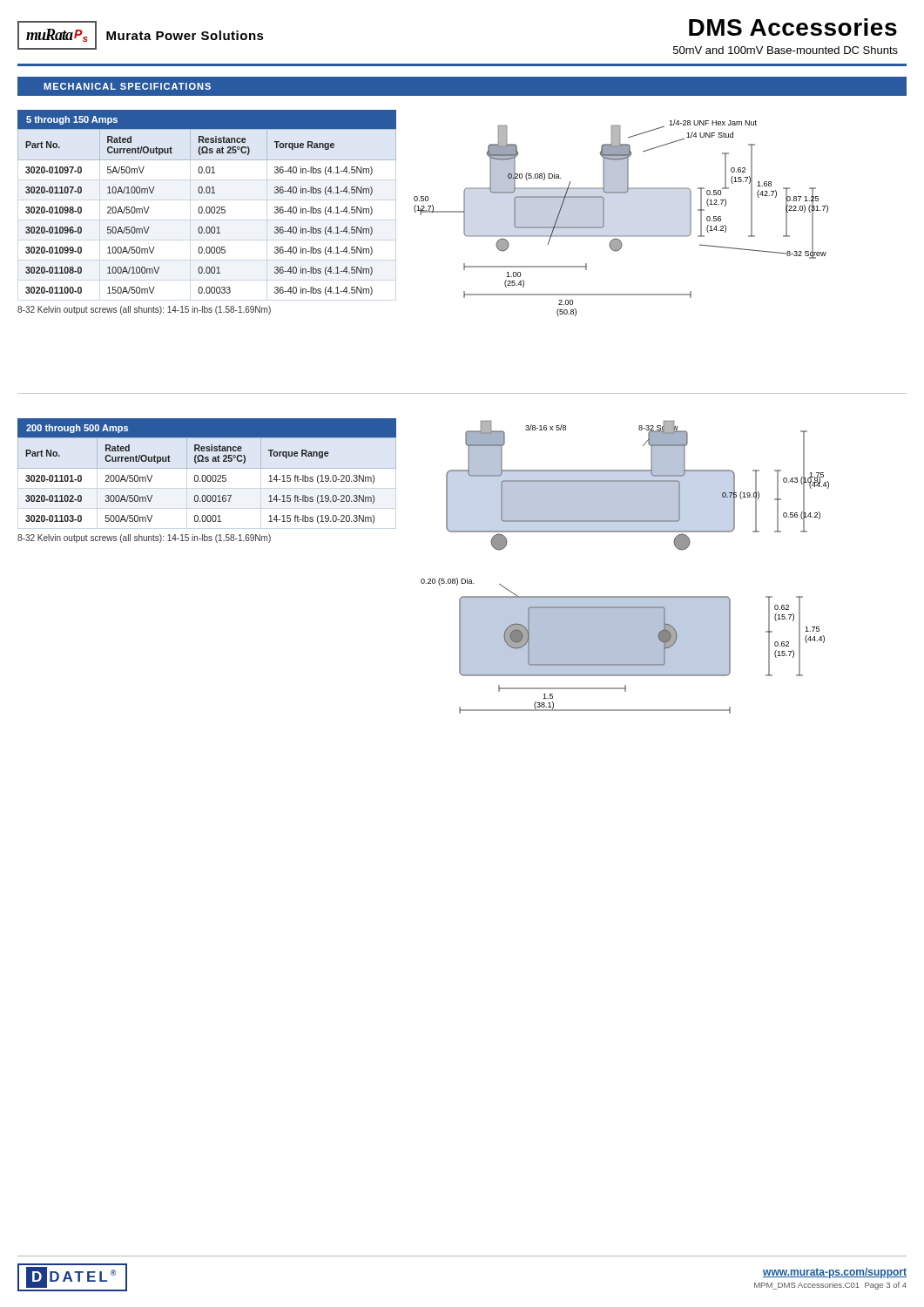Viewport: 924px width, 1307px height.
Task: Click on the table containing "14-15 ft-lbs (19.0-20.3Nm)"
Action: [207, 568]
